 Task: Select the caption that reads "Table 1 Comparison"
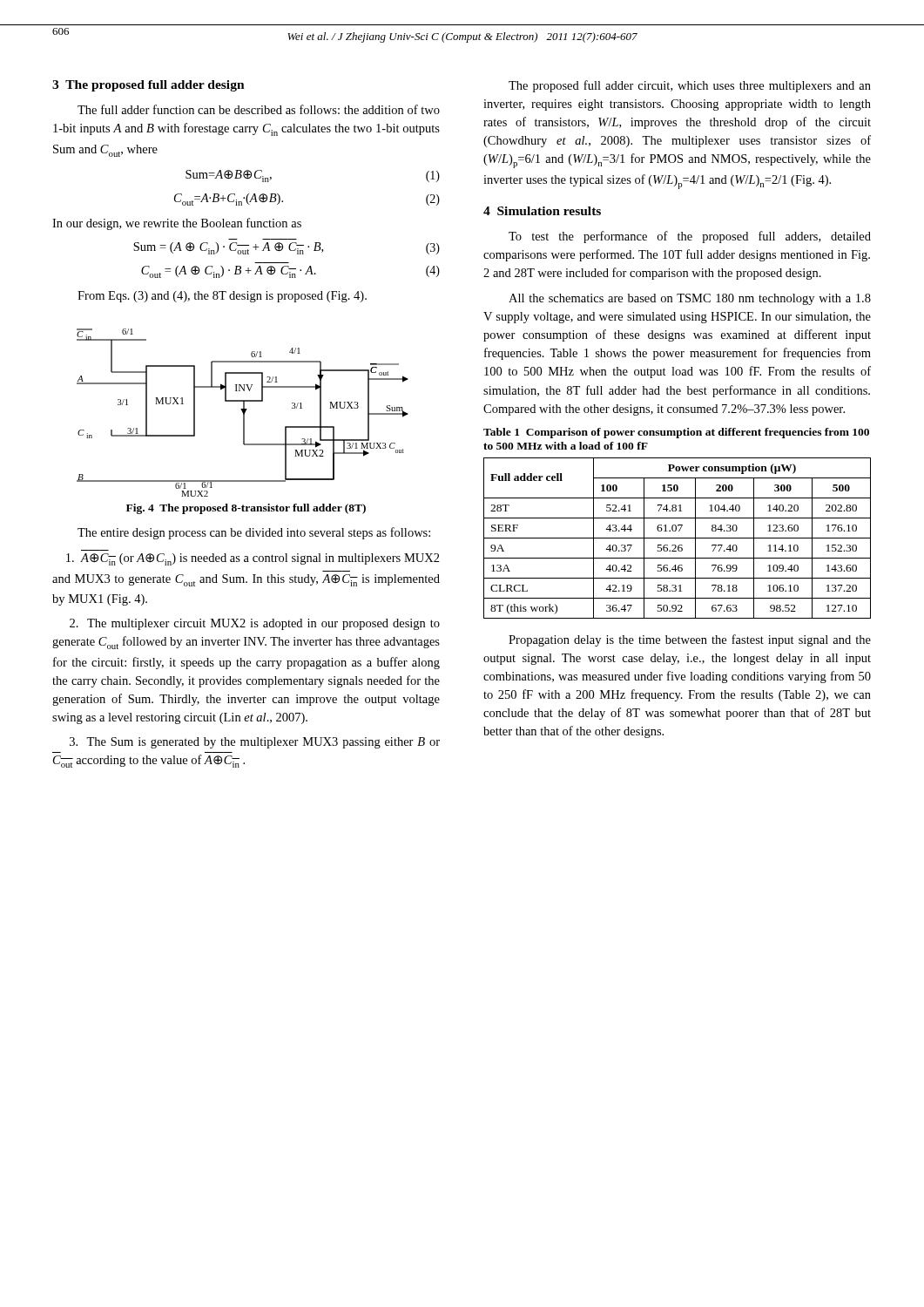tap(677, 438)
